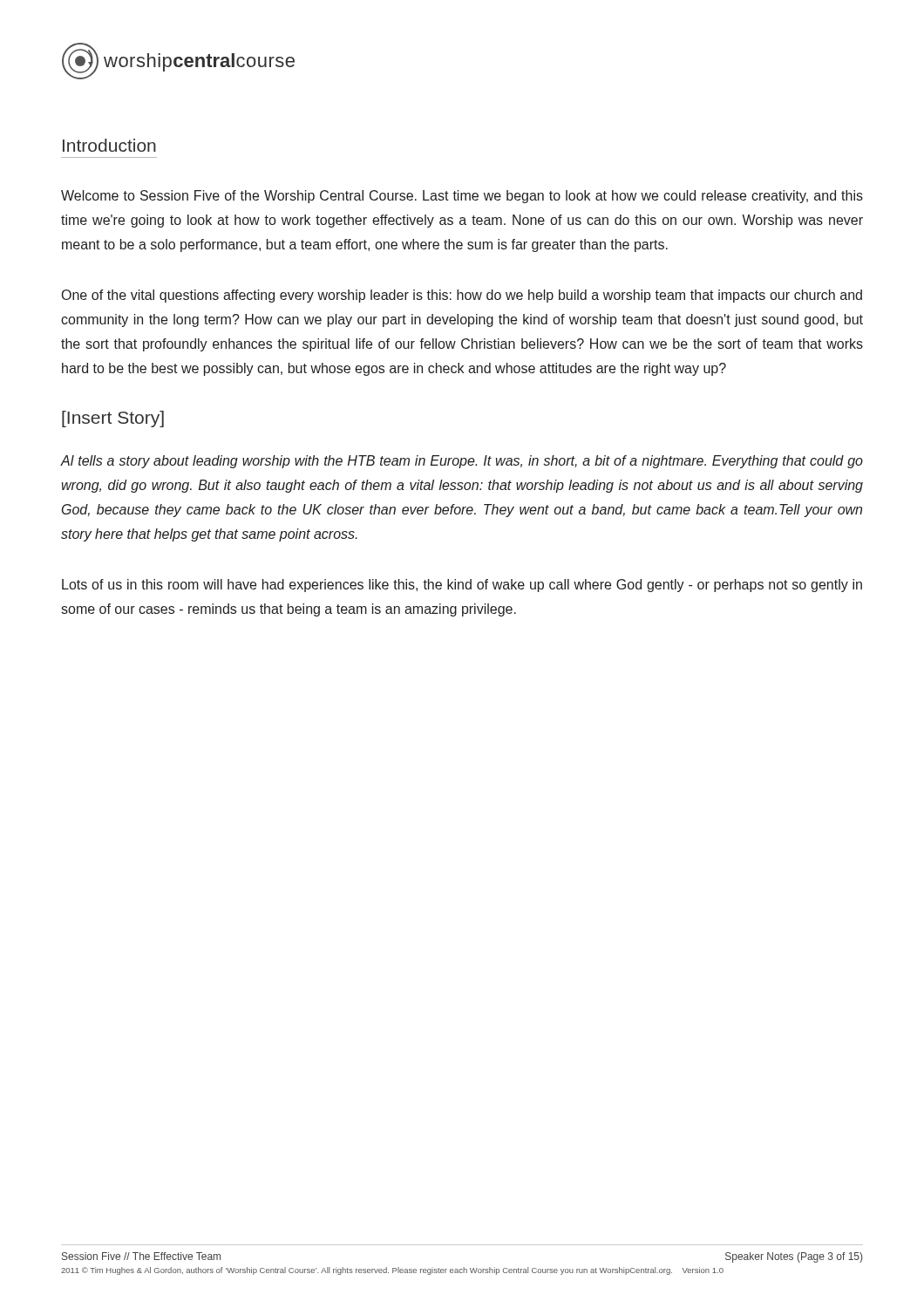Select the text block containing "Al tells a story about"
The image size is (924, 1308).
pyautogui.click(x=462, y=497)
